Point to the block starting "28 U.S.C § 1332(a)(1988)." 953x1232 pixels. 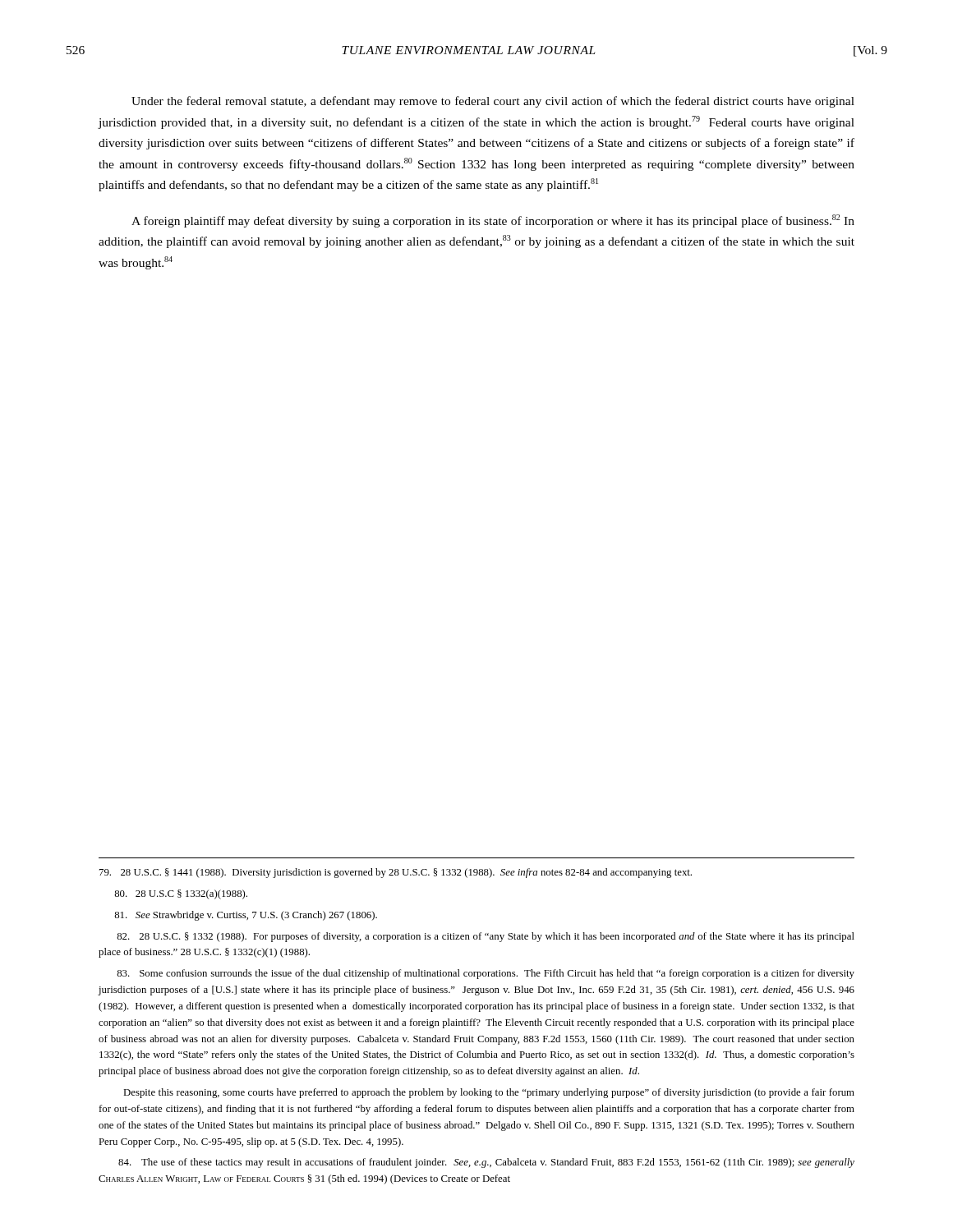173,894
